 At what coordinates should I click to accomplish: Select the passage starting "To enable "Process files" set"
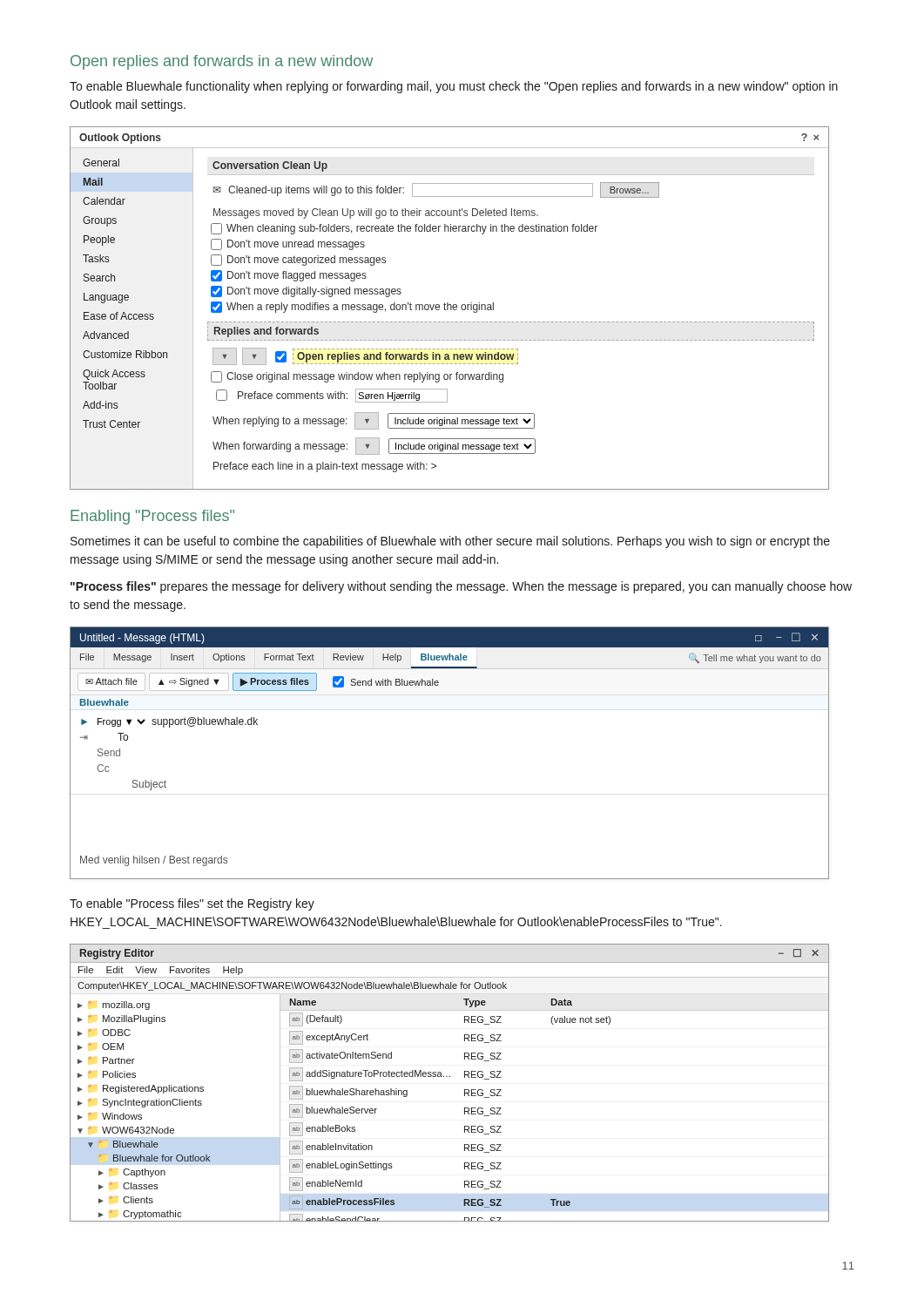pos(462,913)
